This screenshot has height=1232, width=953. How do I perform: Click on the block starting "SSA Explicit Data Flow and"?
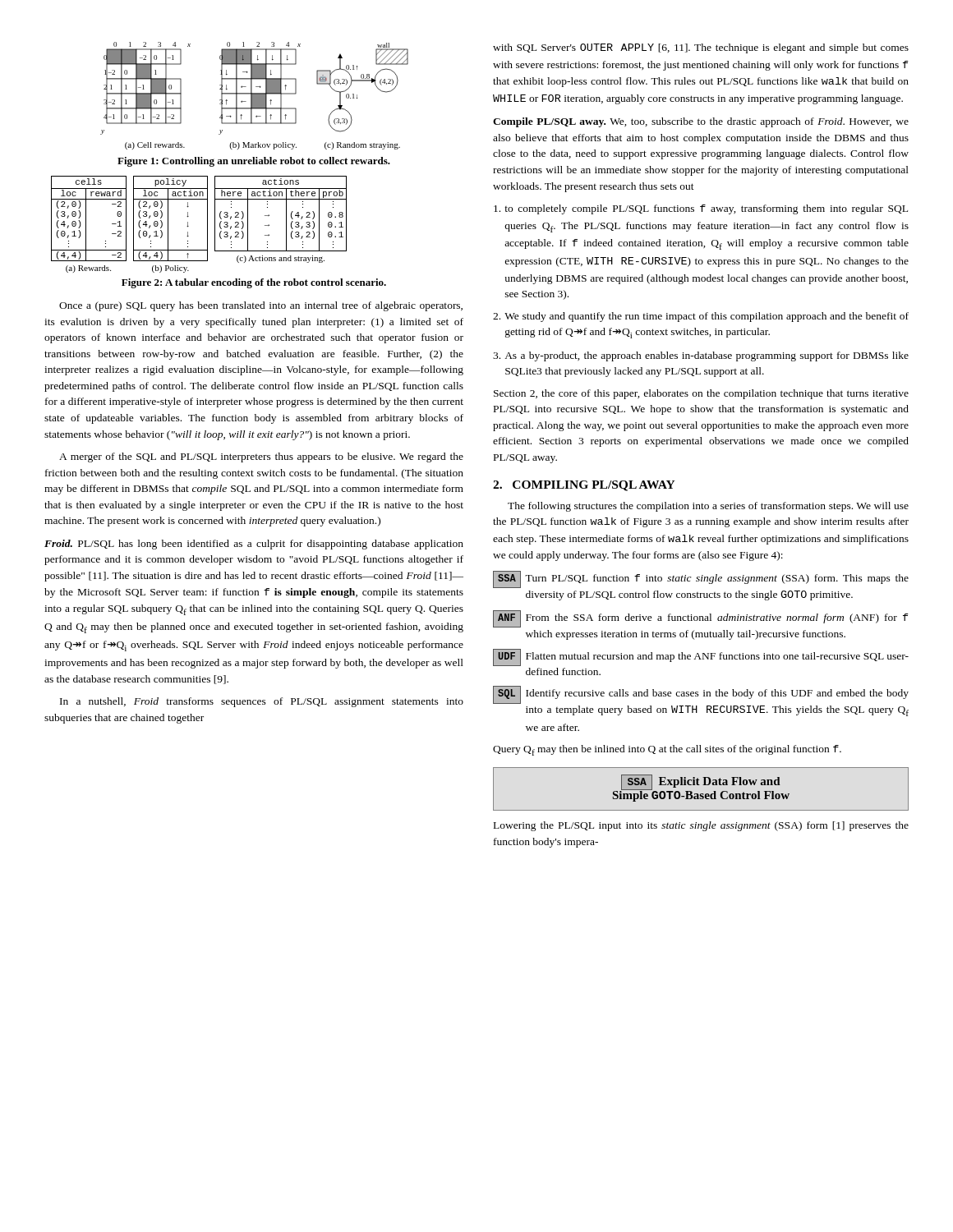click(x=701, y=789)
